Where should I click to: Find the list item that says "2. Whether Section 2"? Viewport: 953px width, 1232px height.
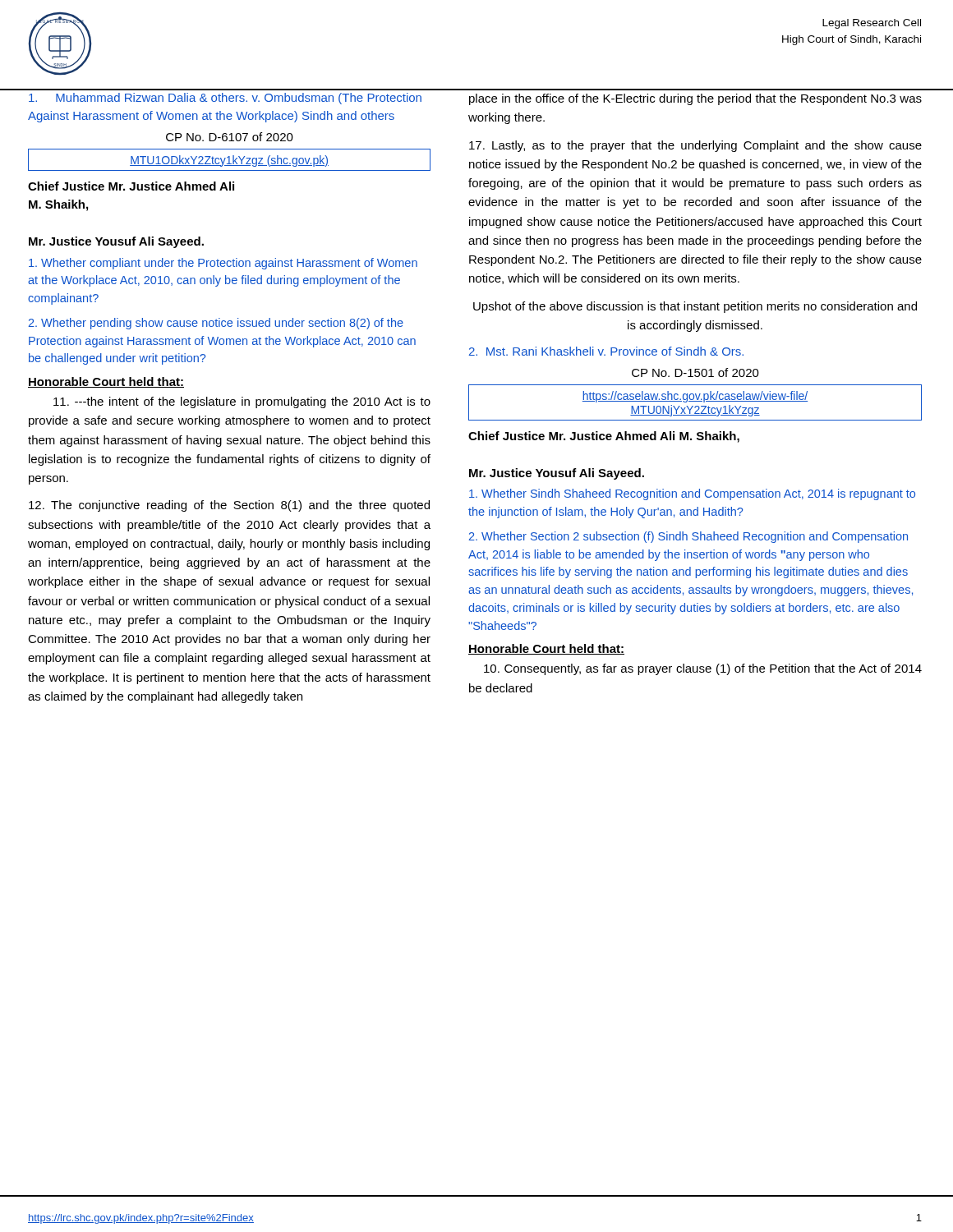691,581
